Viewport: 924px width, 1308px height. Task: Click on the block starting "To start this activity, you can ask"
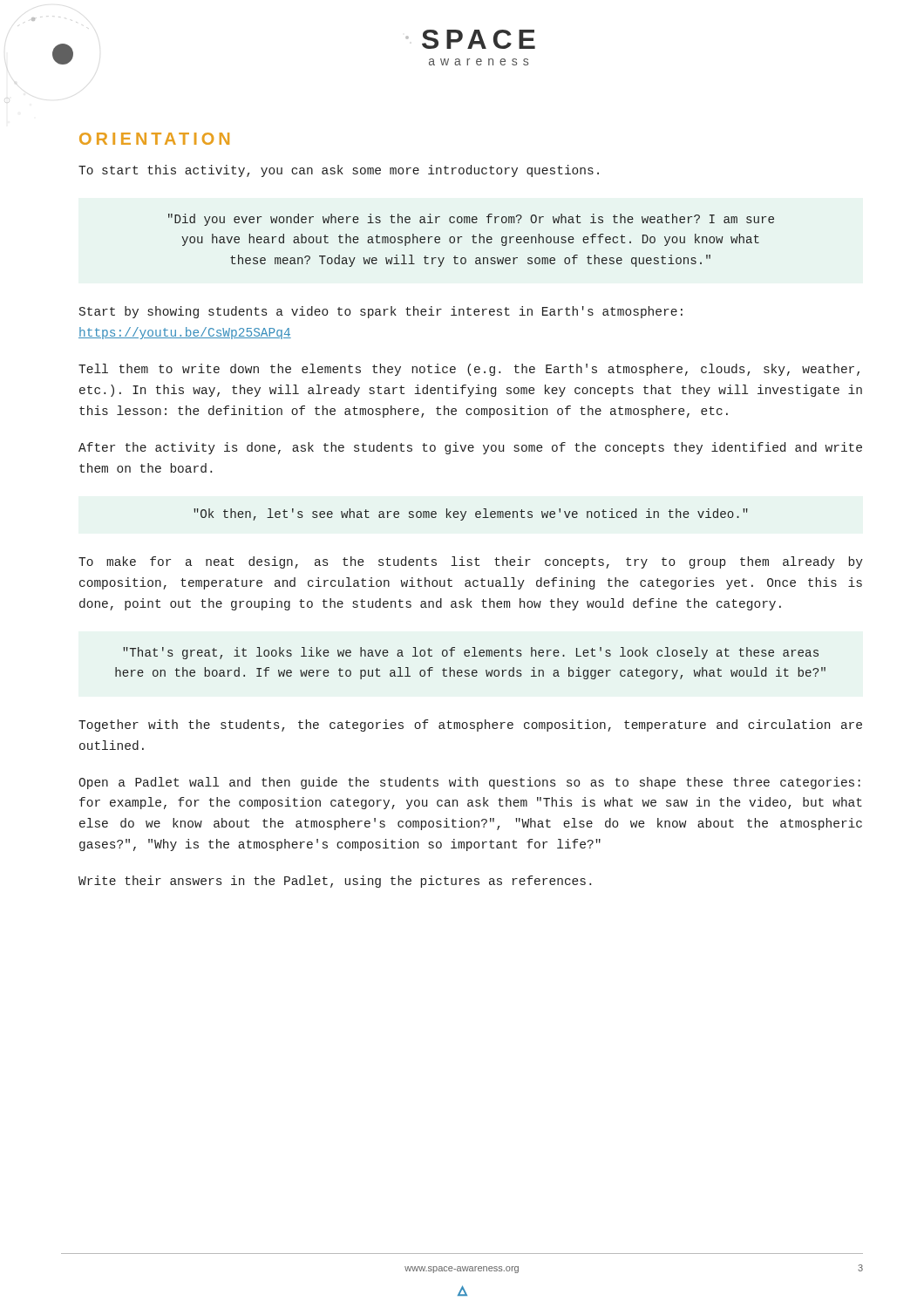pos(340,171)
